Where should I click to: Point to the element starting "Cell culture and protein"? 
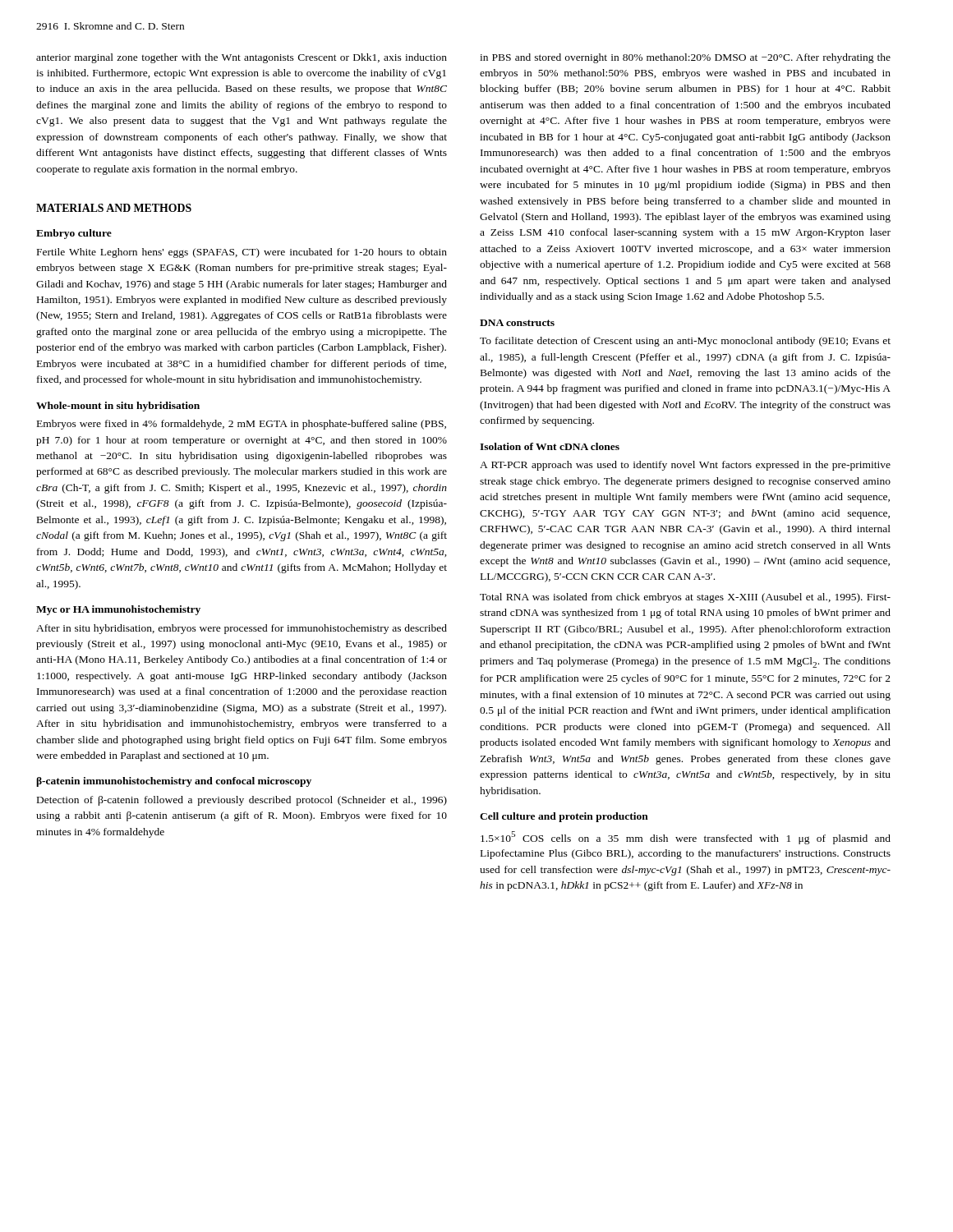(564, 816)
